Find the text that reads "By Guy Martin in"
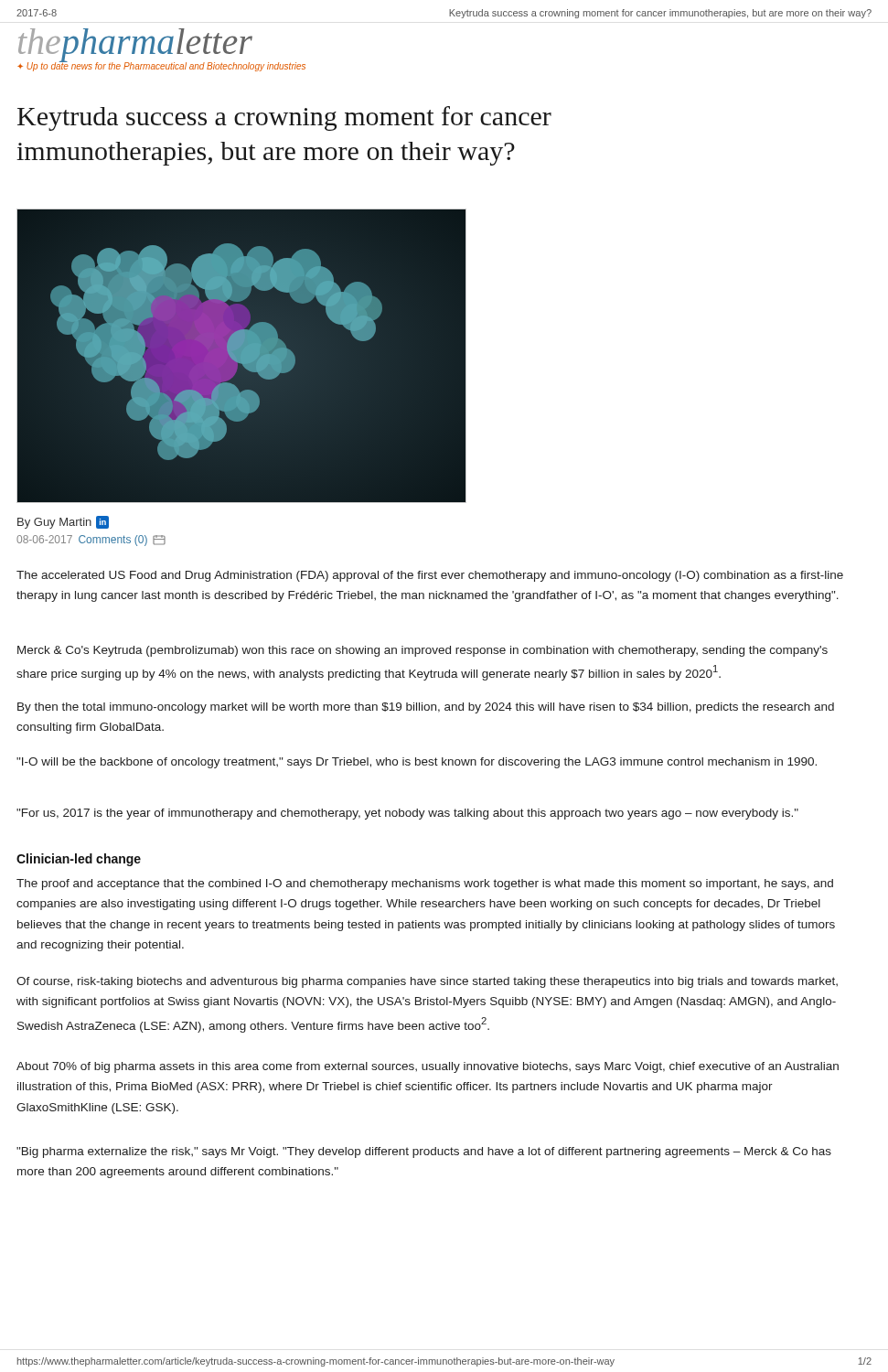888x1372 pixels. click(63, 522)
